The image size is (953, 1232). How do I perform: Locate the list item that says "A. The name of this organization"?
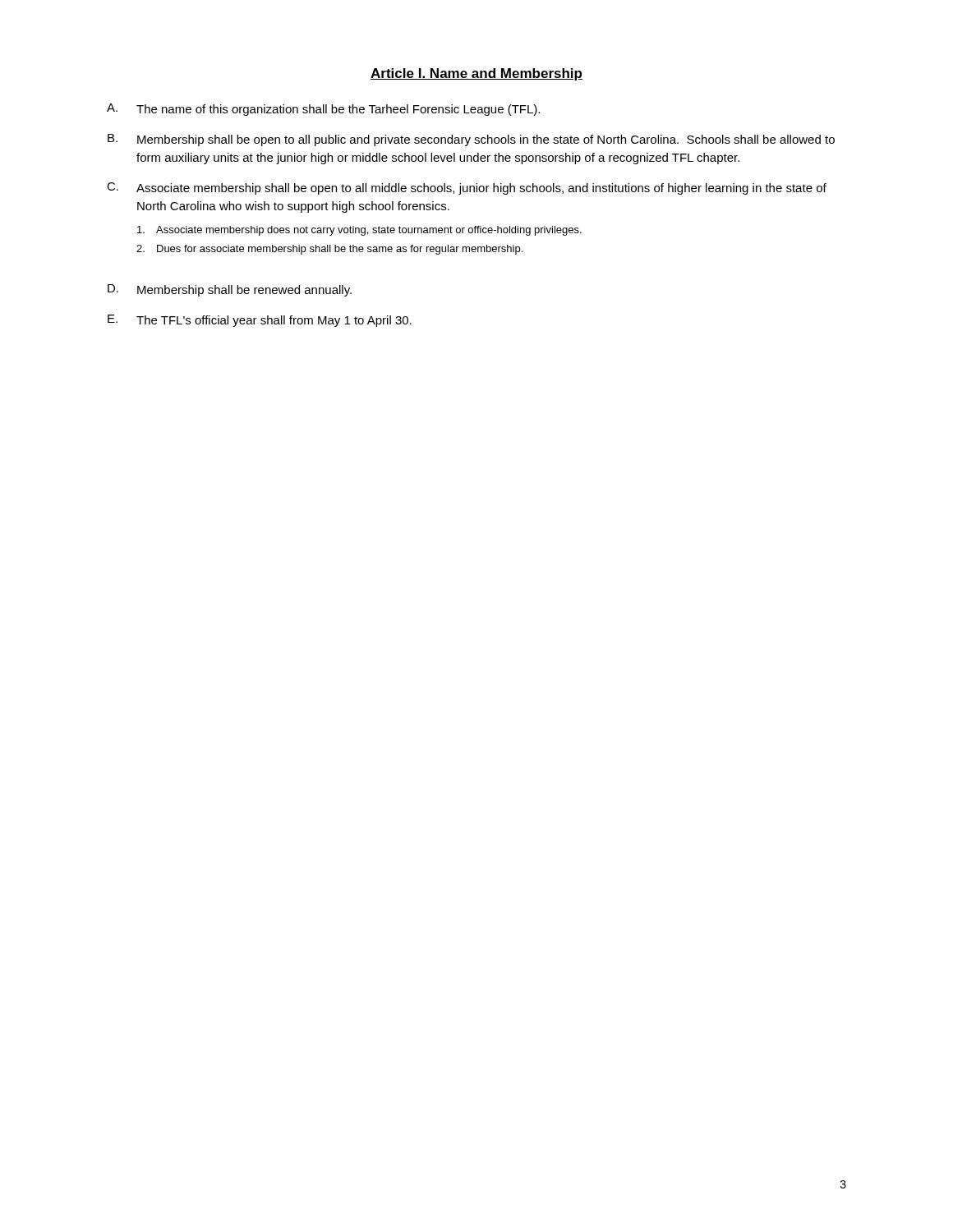[x=324, y=109]
